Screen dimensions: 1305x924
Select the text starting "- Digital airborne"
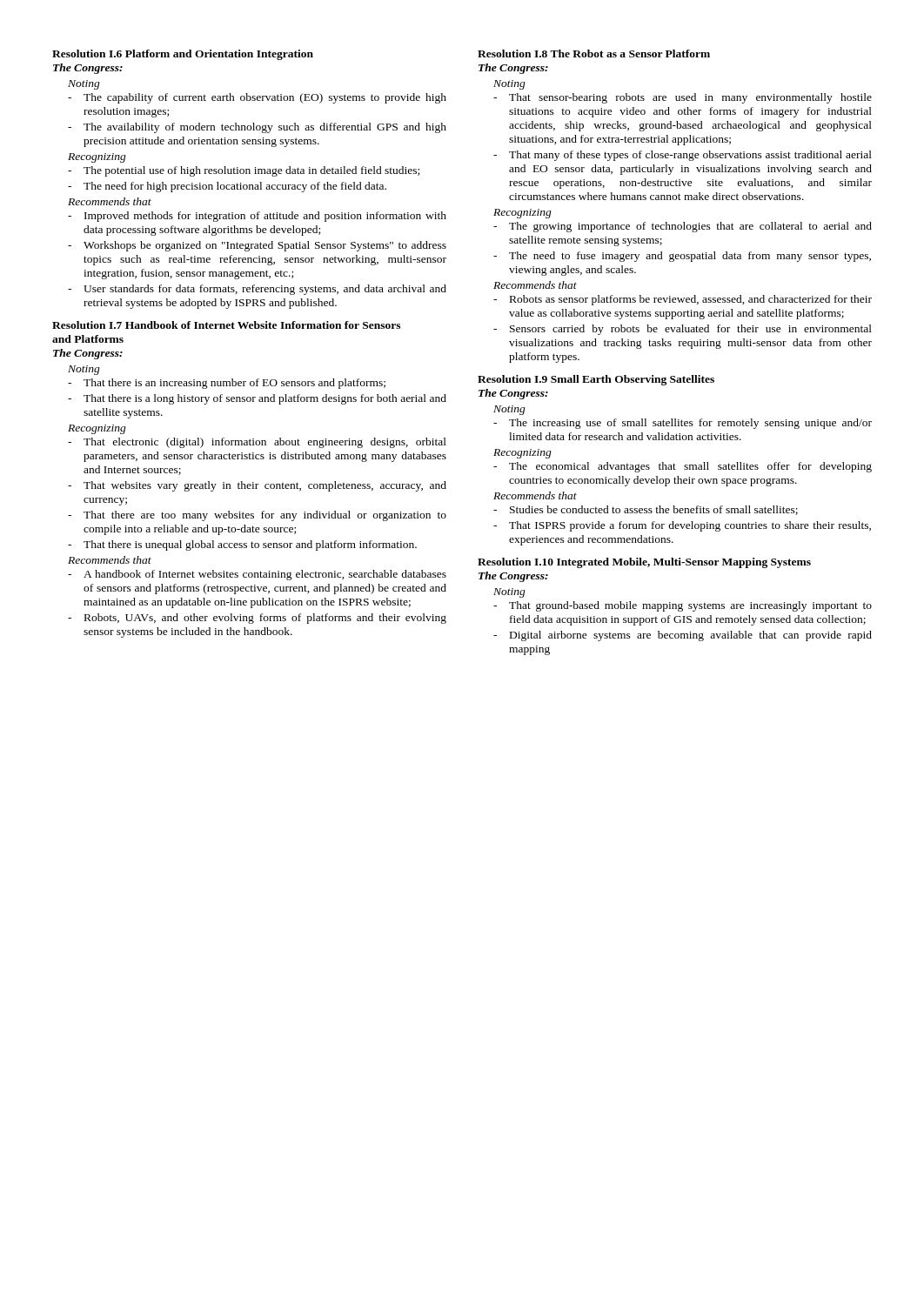683,642
